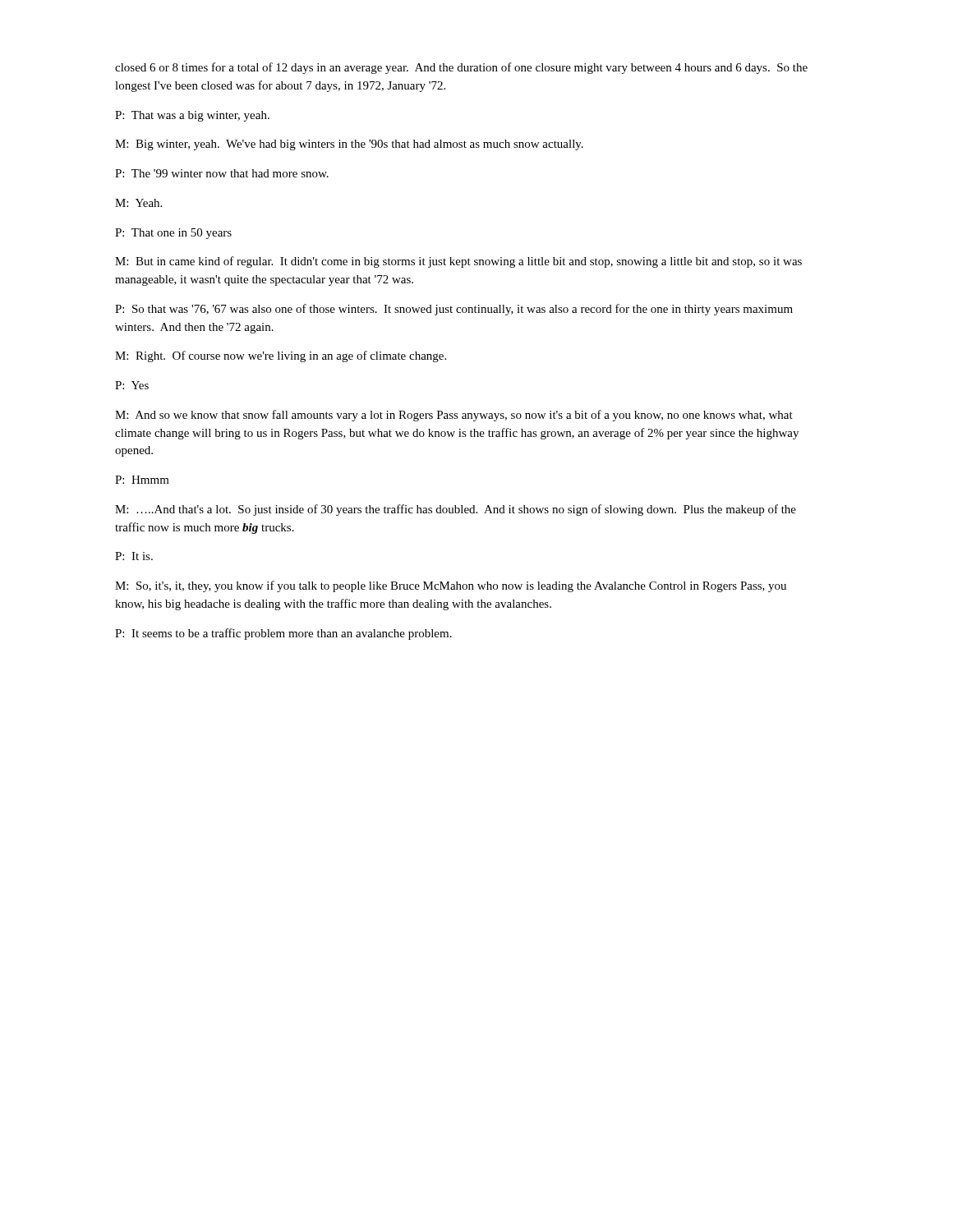Point to the element starting "P: That was a big"
Viewport: 953px width, 1232px height.
pos(193,115)
